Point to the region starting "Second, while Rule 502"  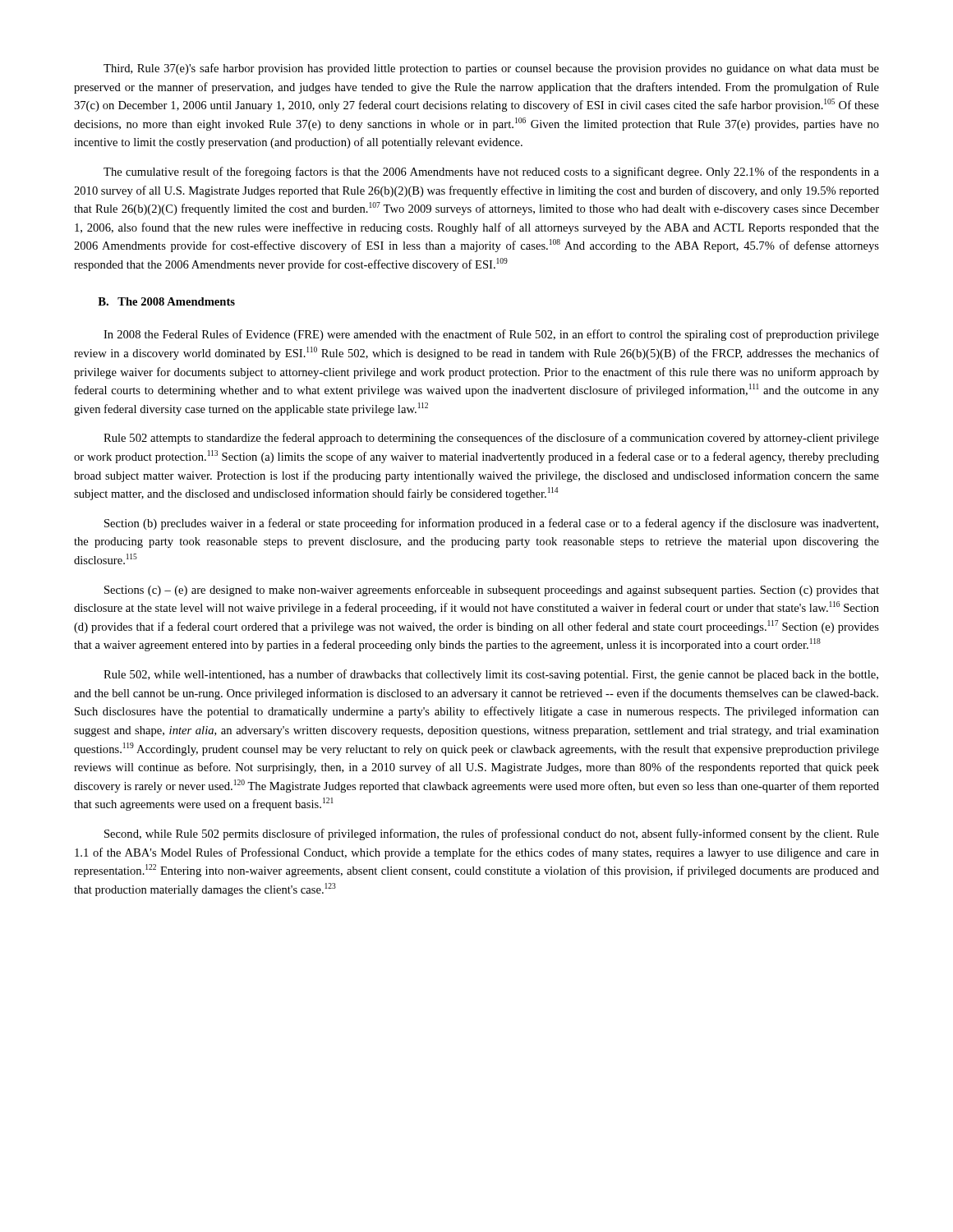click(476, 861)
